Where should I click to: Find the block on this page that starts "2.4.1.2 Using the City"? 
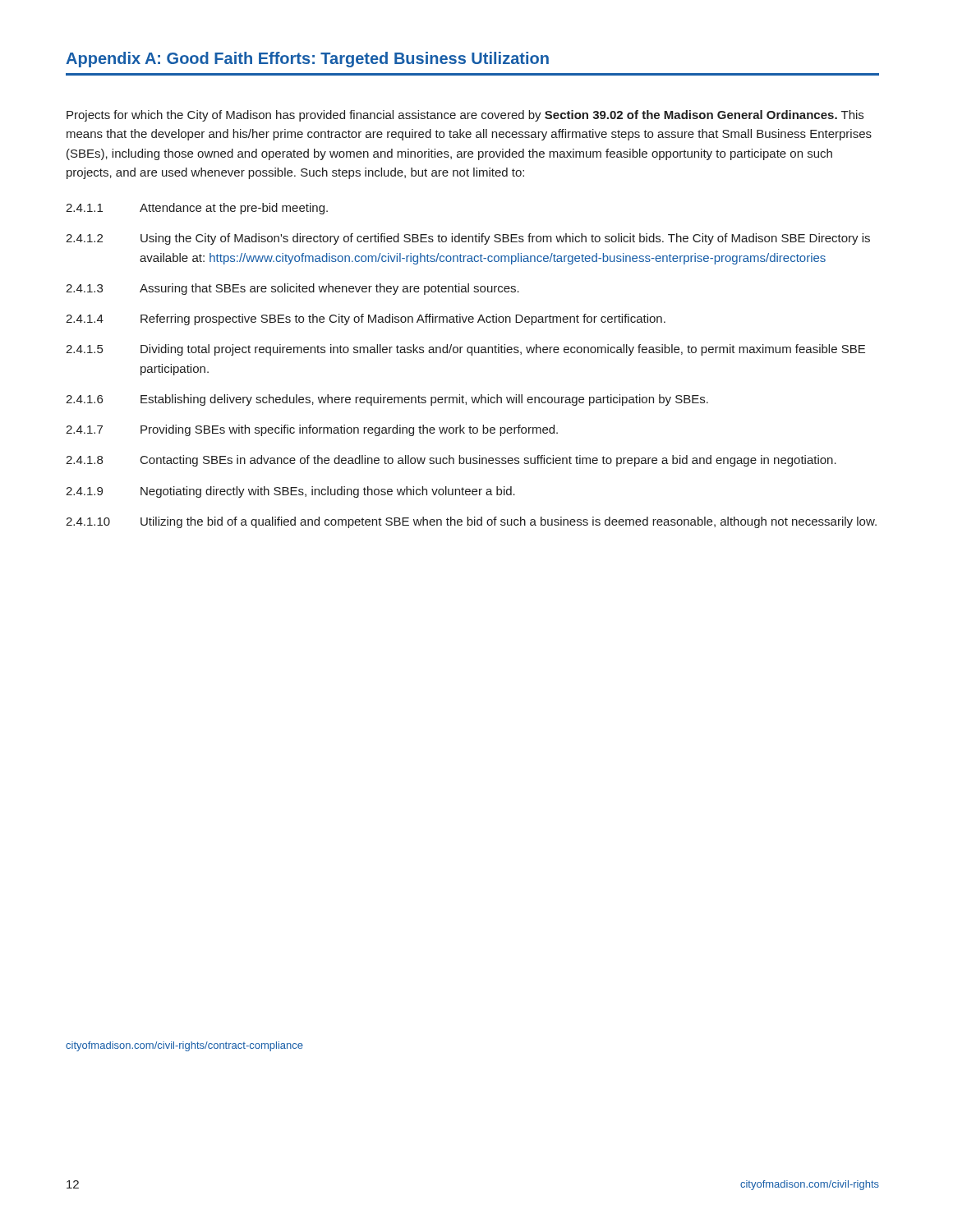click(x=472, y=248)
